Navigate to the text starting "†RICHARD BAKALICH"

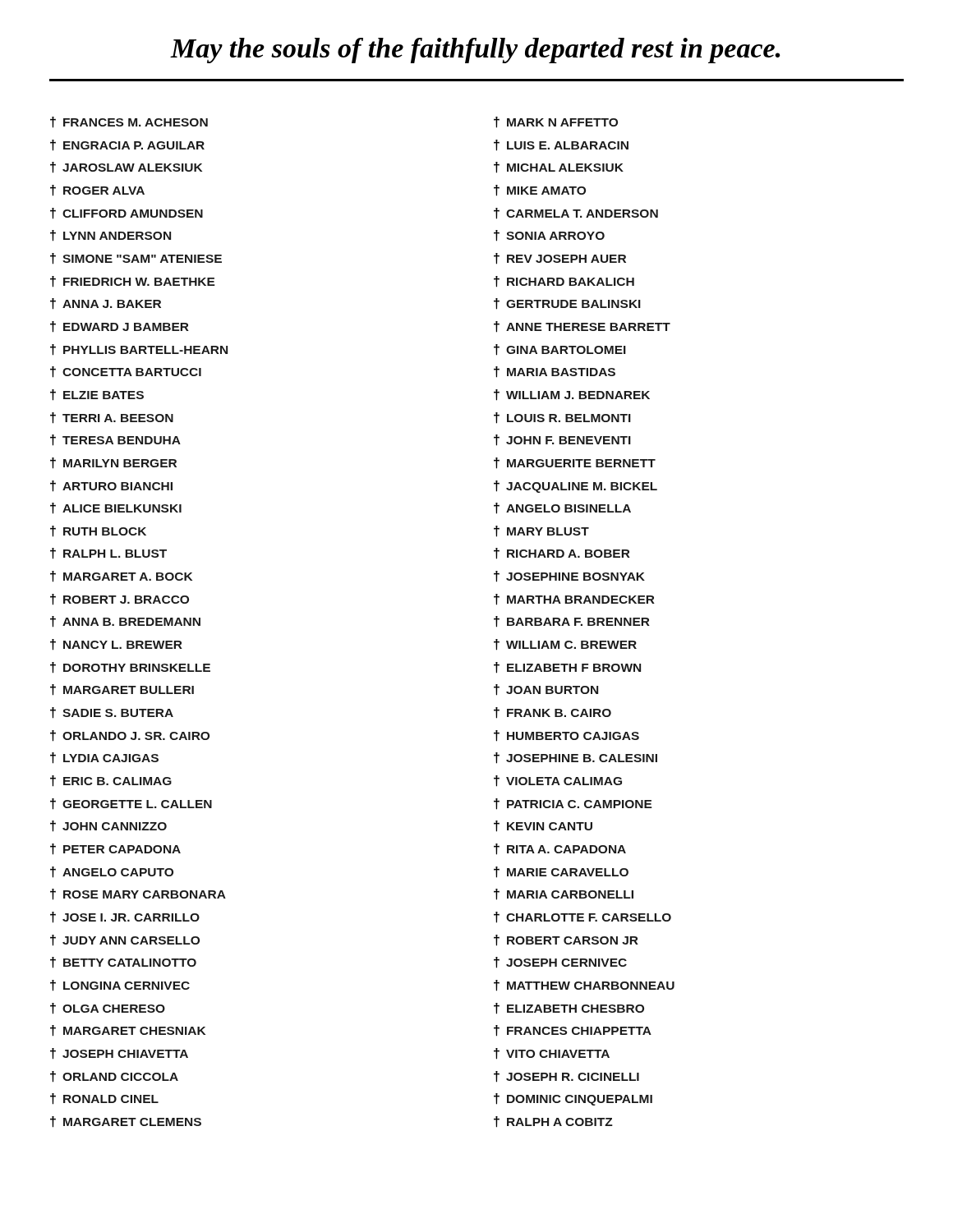point(564,281)
